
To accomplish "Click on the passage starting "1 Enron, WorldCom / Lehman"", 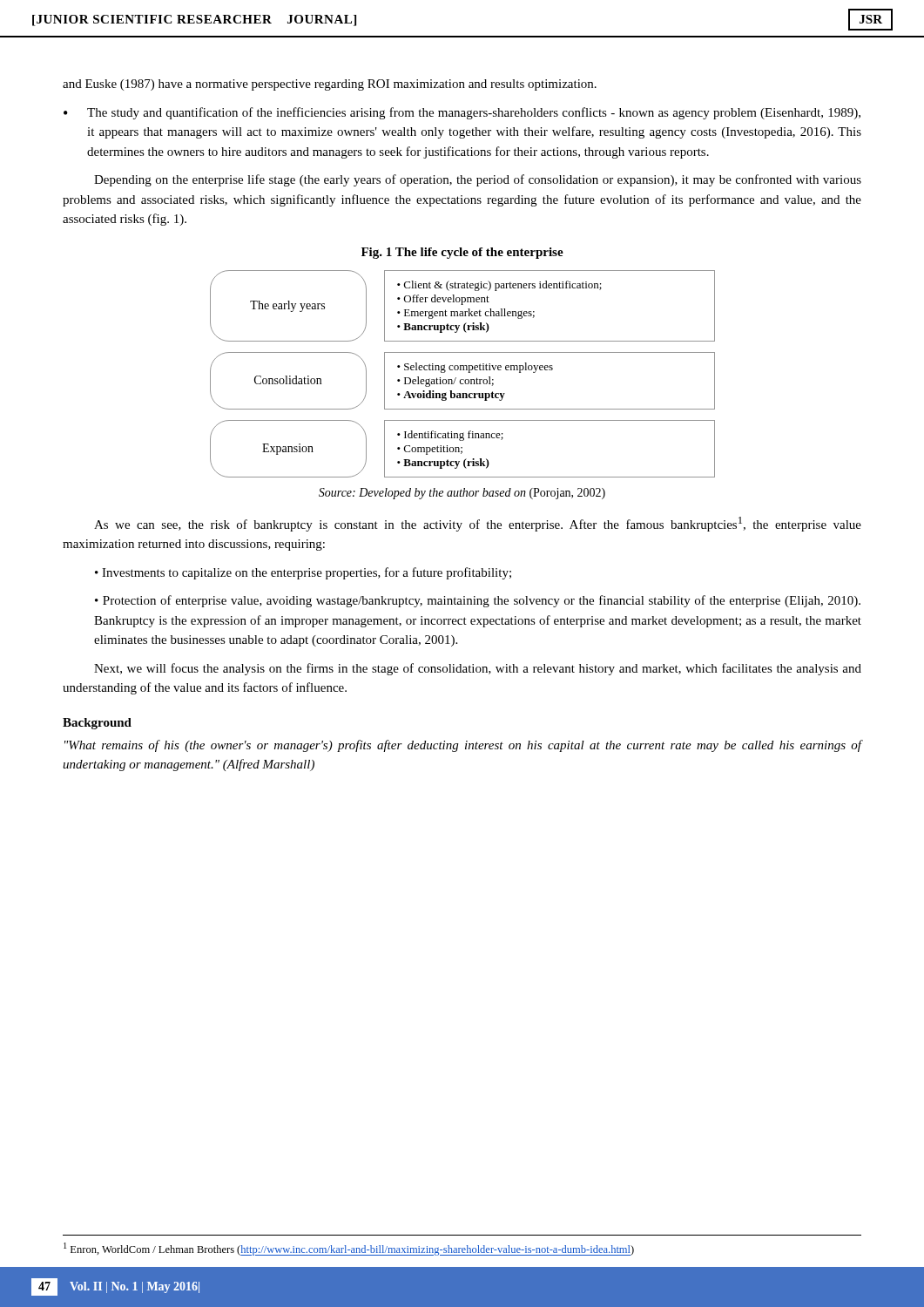I will coord(348,1249).
